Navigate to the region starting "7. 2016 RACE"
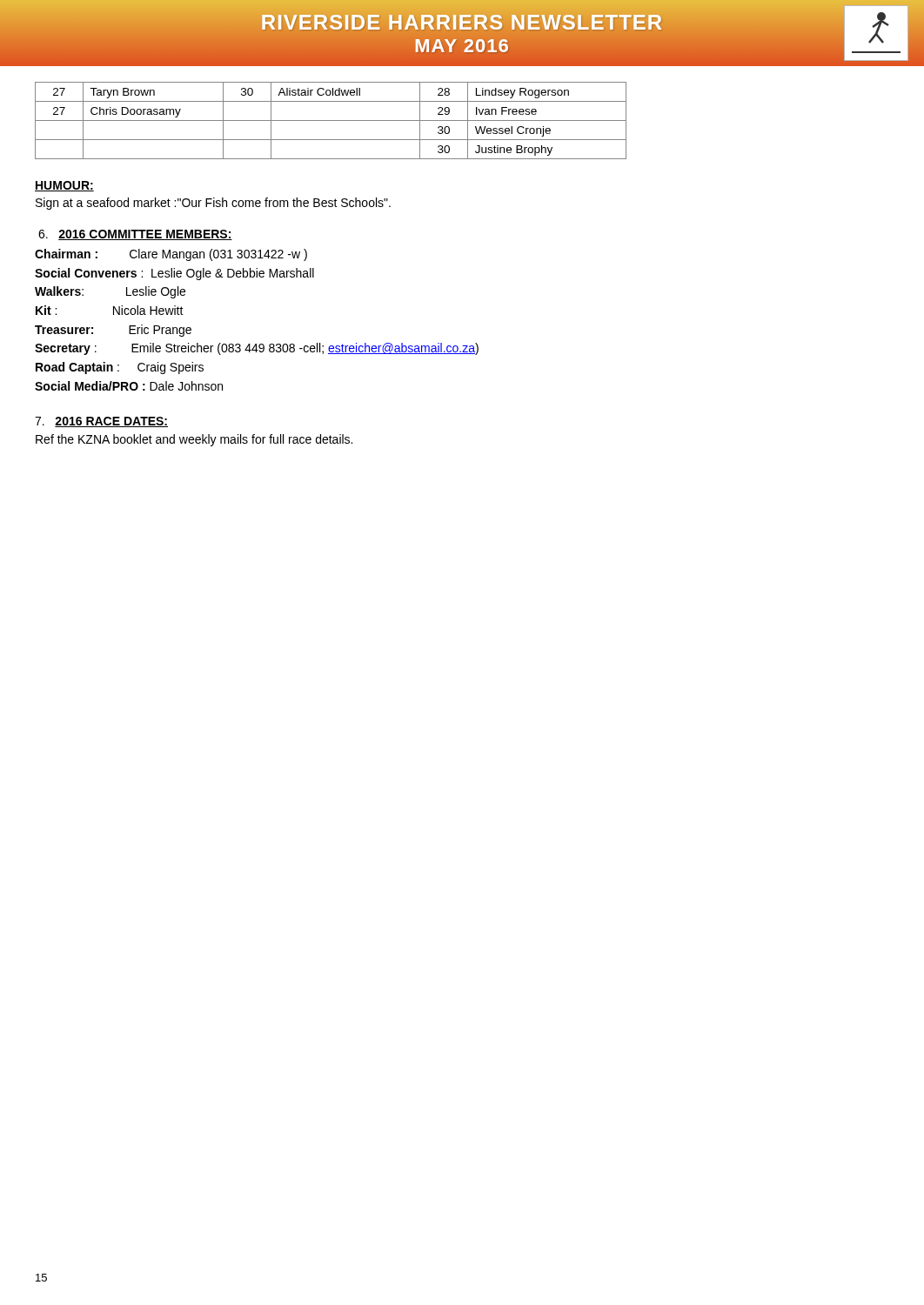Image resolution: width=924 pixels, height=1305 pixels. 101,421
